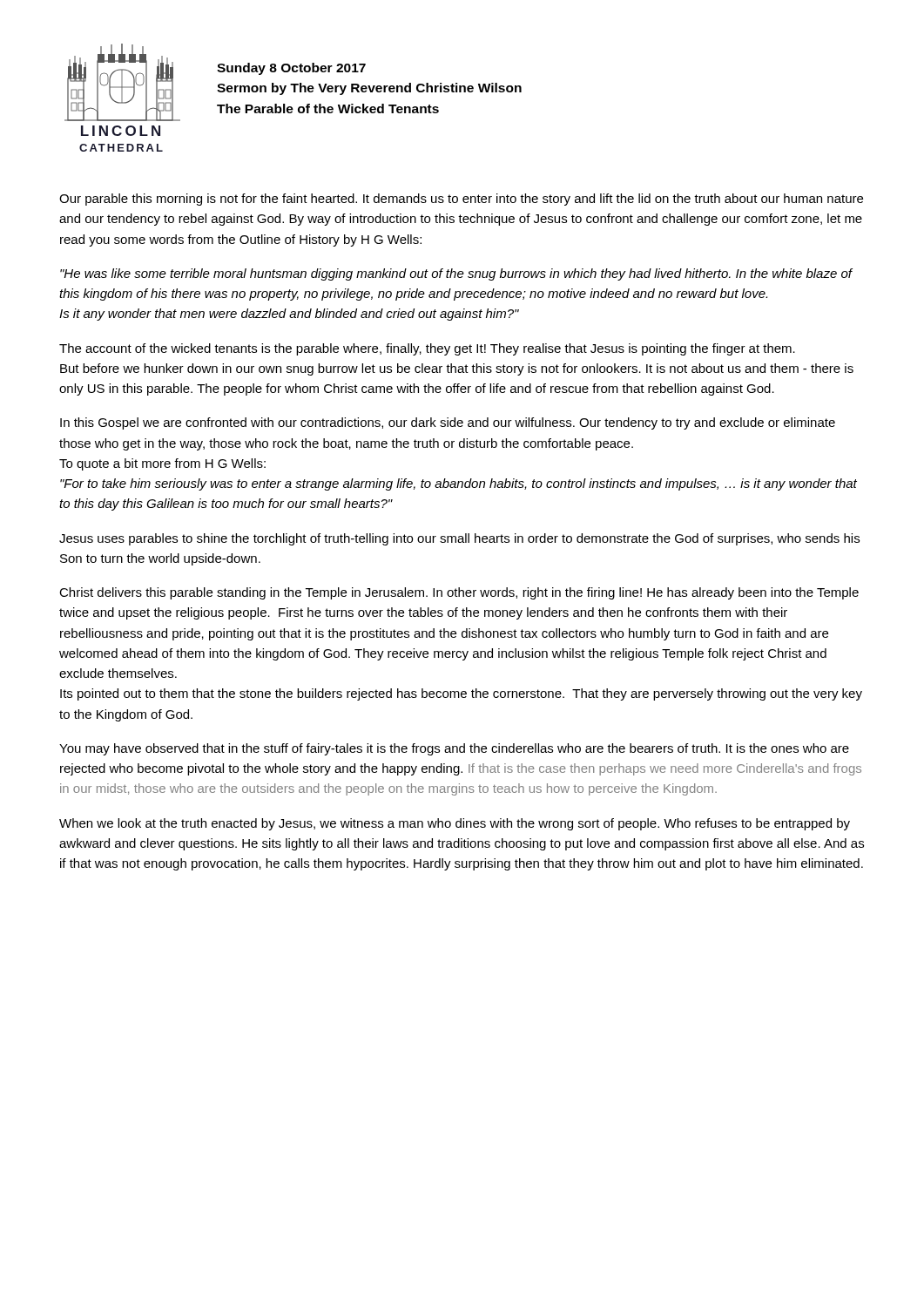
Task: Point to the block beginning "The account of"
Action: point(456,368)
